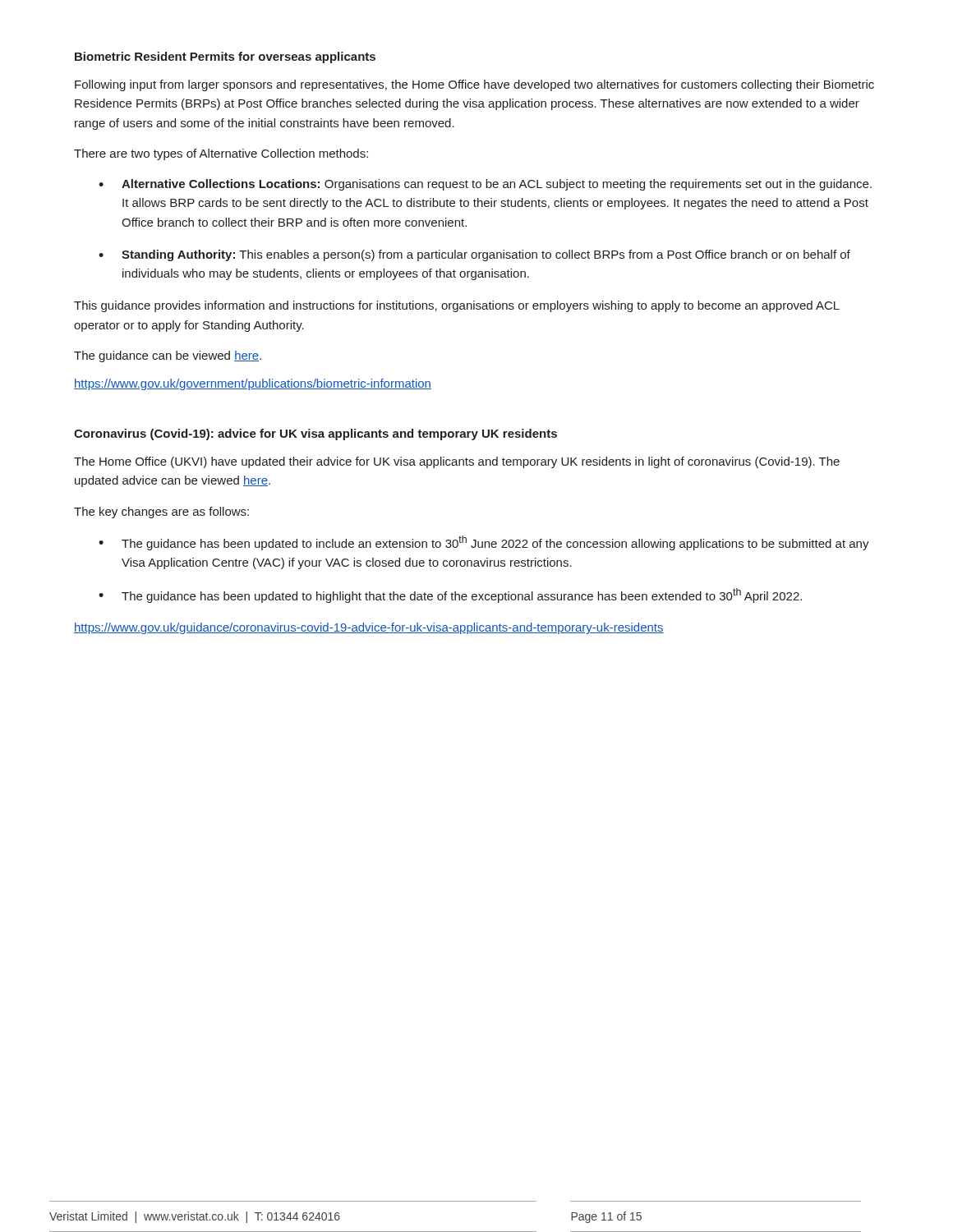953x1232 pixels.
Task: Find the text block starting "This guidance provides information and instructions"
Action: (457, 315)
